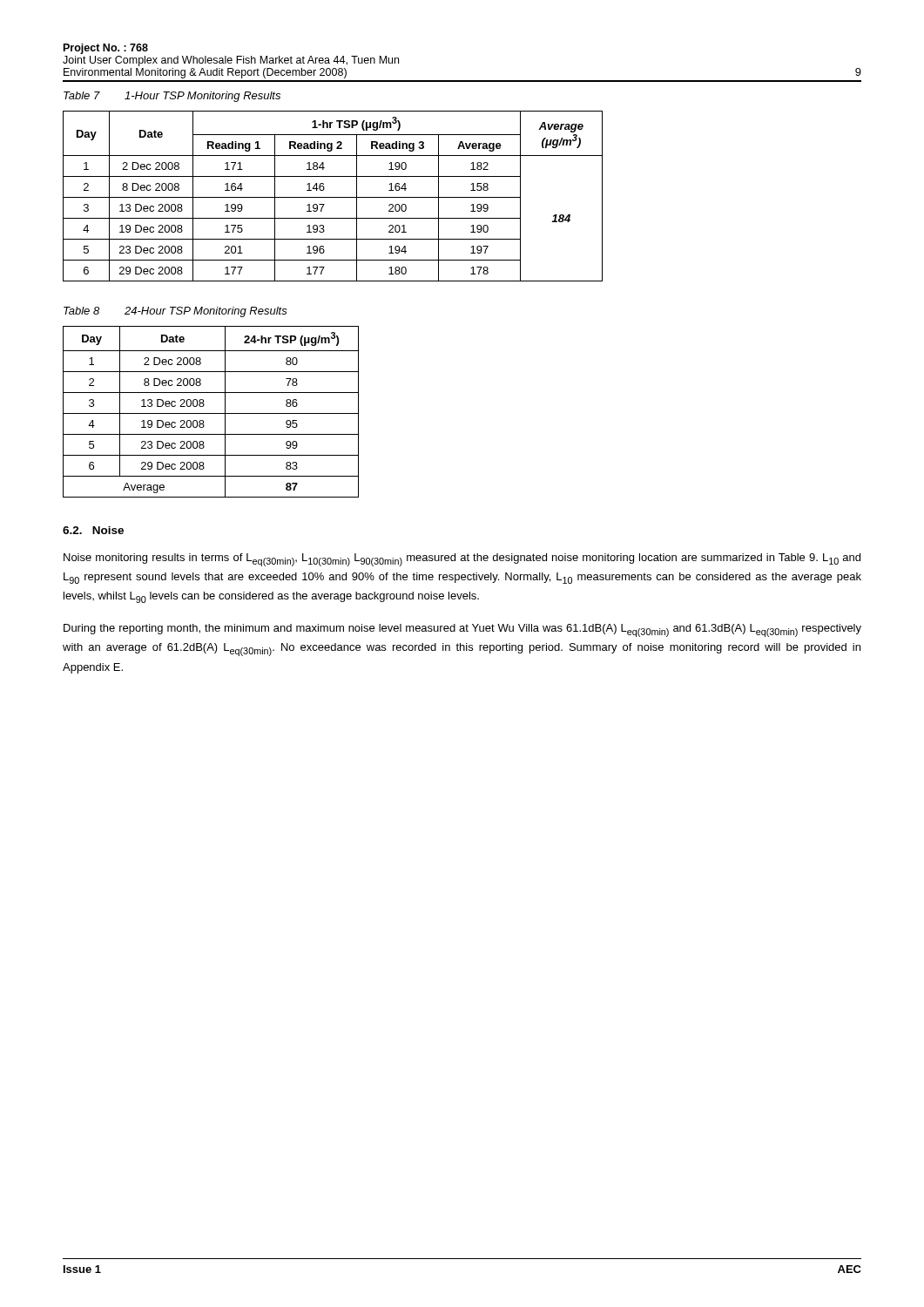924x1307 pixels.
Task: Click where it says "6.2. Noise"
Action: 93,530
